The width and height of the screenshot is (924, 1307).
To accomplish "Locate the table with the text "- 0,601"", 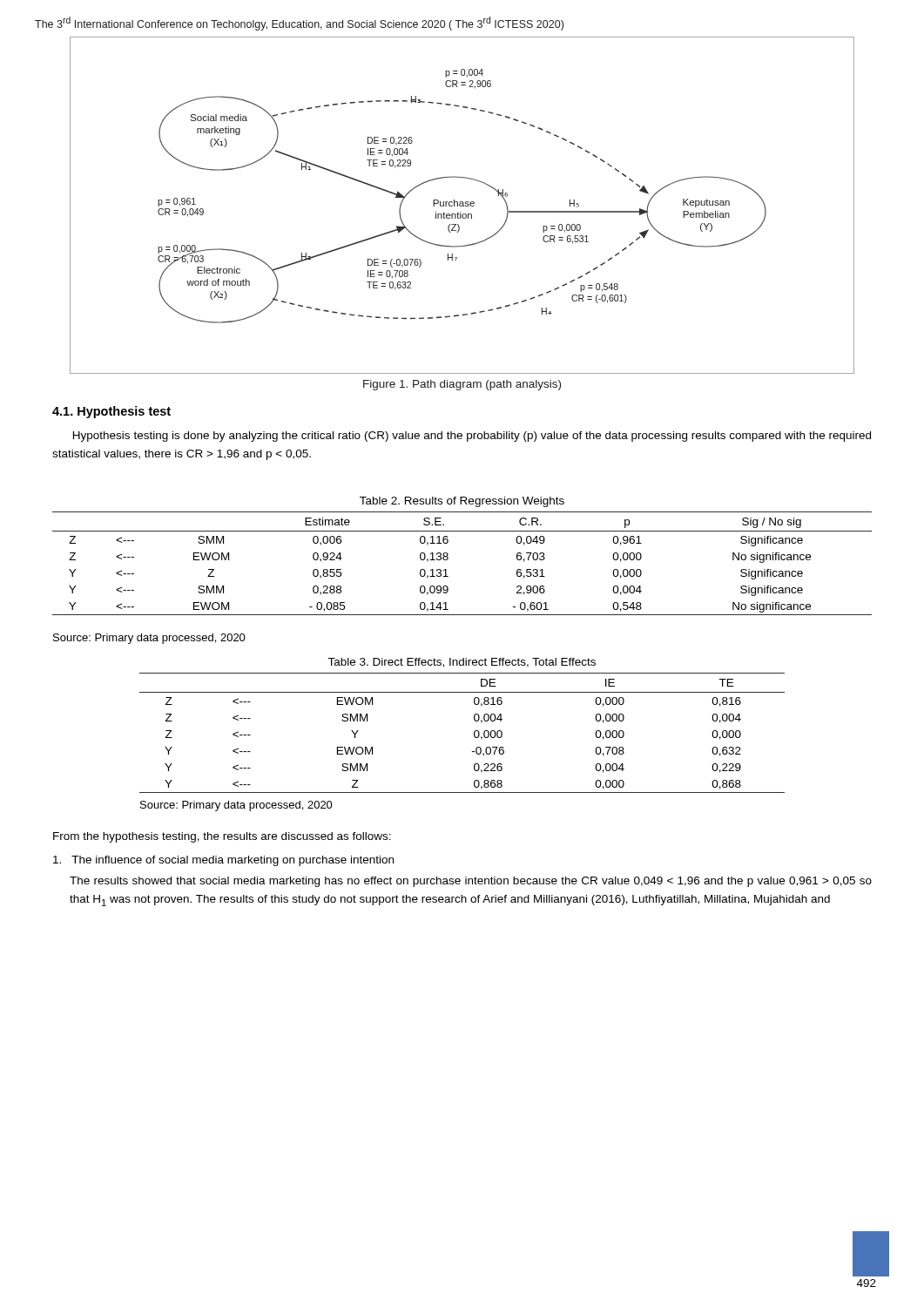I will (x=462, y=563).
